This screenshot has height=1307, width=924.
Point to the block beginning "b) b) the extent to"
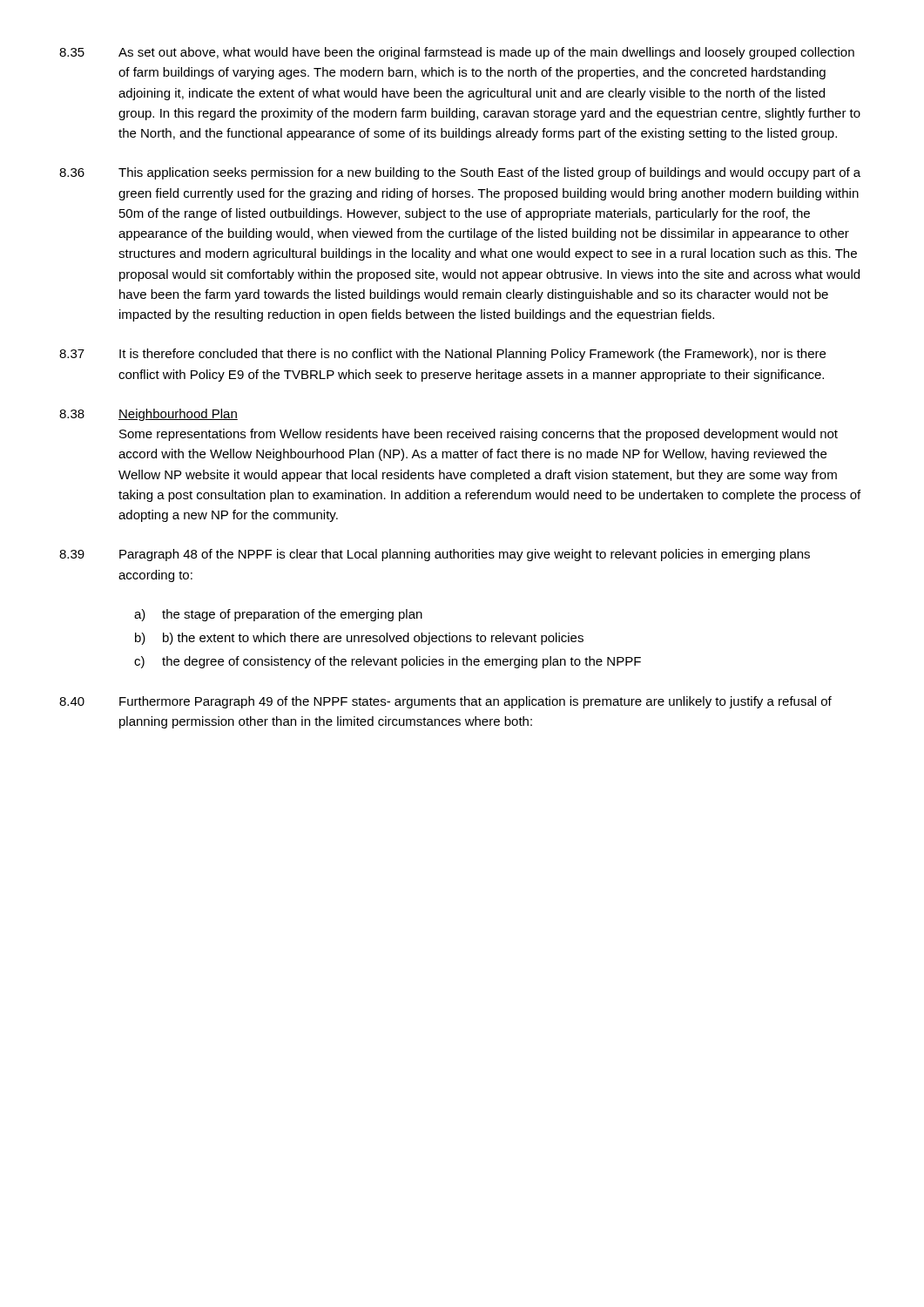499,637
